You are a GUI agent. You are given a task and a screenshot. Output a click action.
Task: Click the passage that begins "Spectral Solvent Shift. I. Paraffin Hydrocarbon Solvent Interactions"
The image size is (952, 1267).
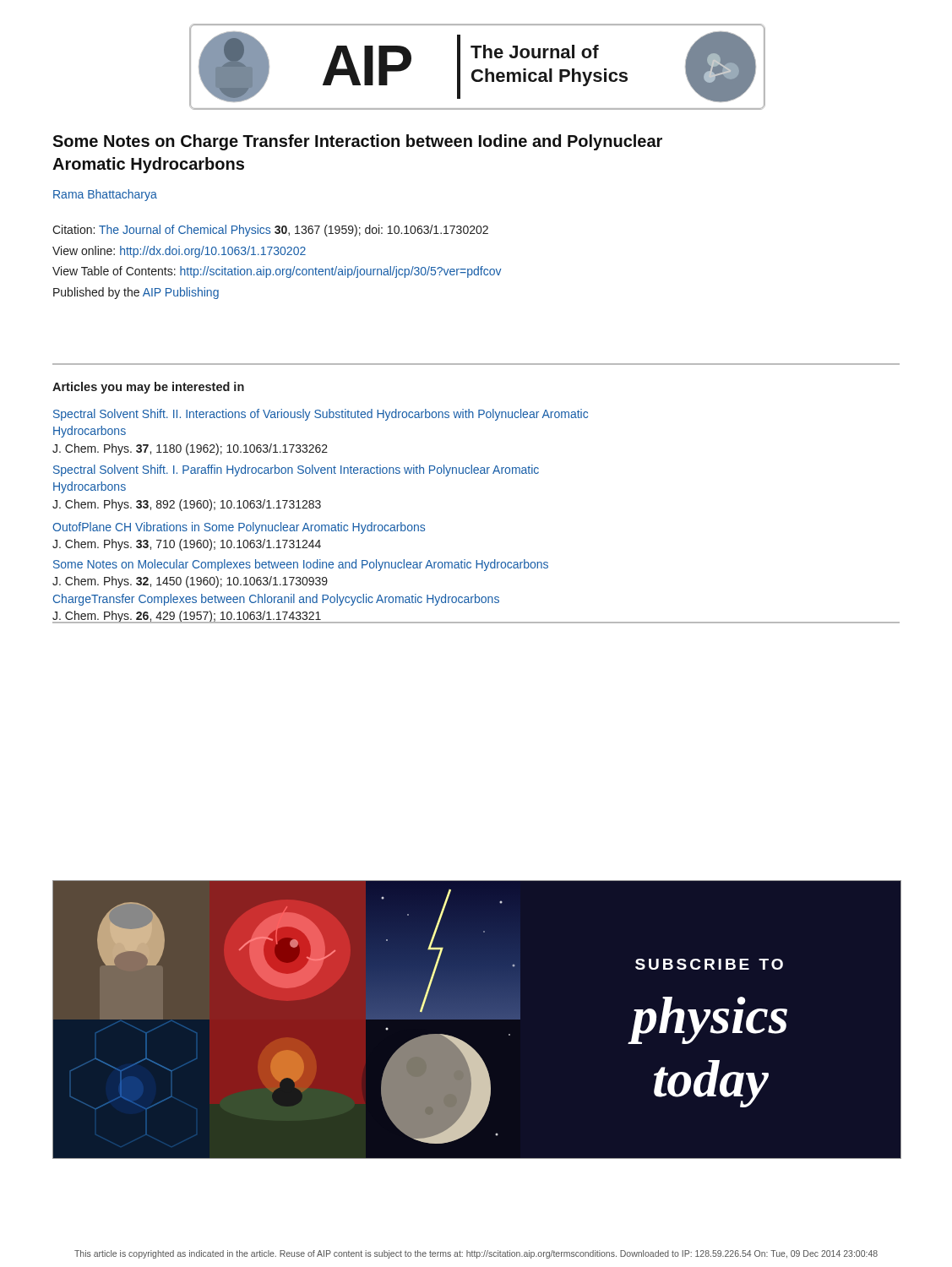point(296,470)
